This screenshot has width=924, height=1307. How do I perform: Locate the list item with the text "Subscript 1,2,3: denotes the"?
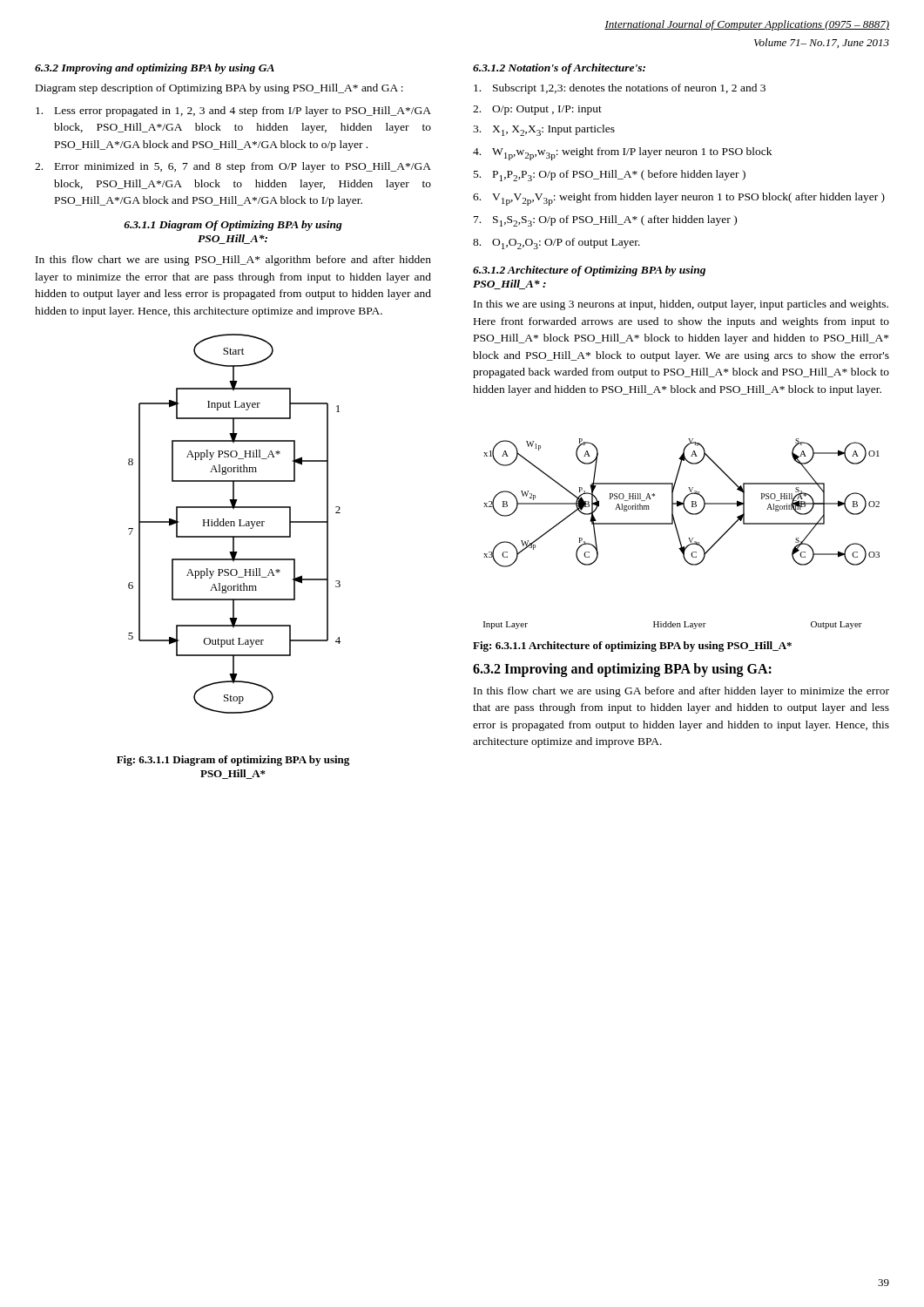[619, 88]
